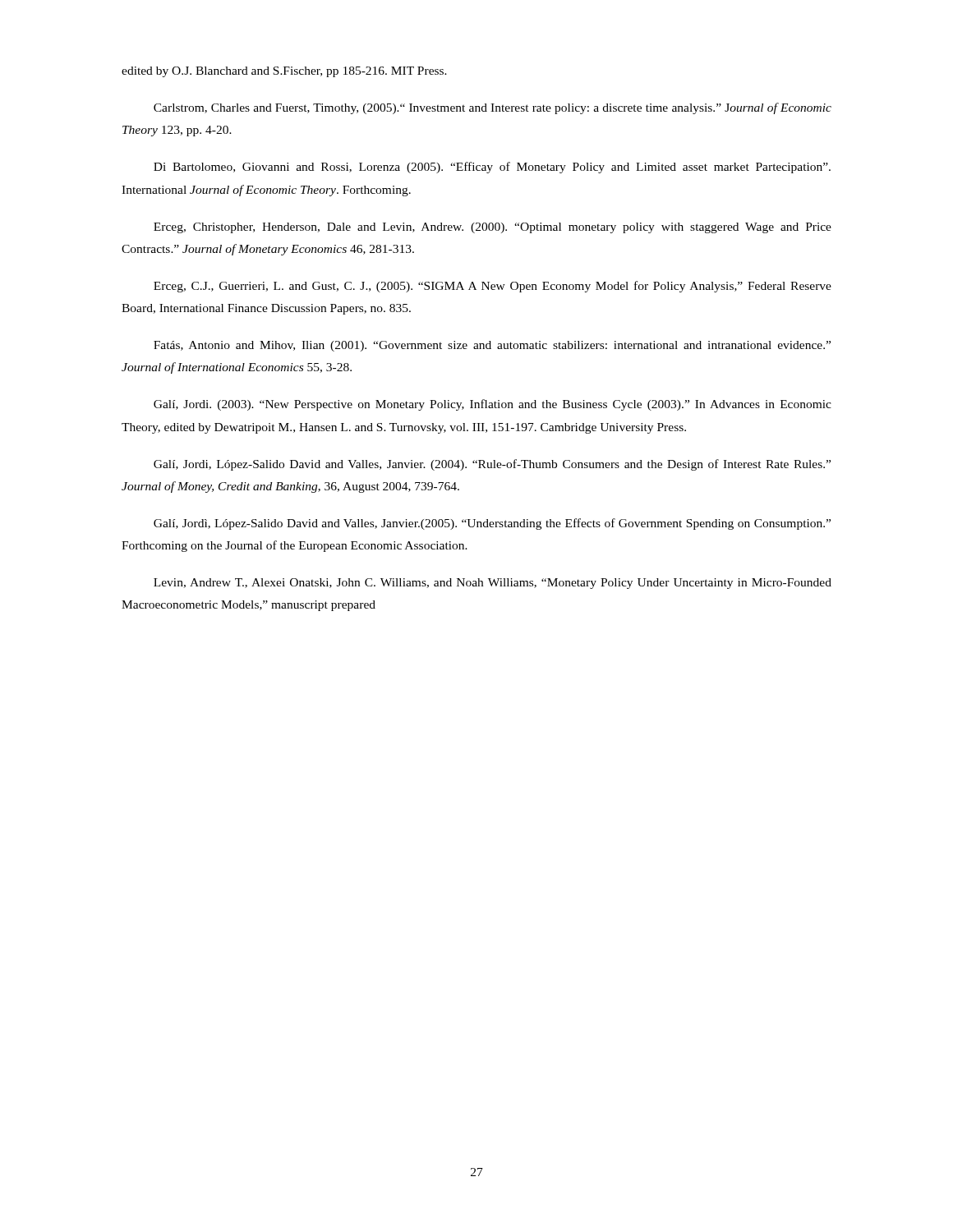The image size is (953, 1232).
Task: Where is the passage that starts "Erceg, C.J., Guerrieri, L. and"?
Action: point(476,296)
